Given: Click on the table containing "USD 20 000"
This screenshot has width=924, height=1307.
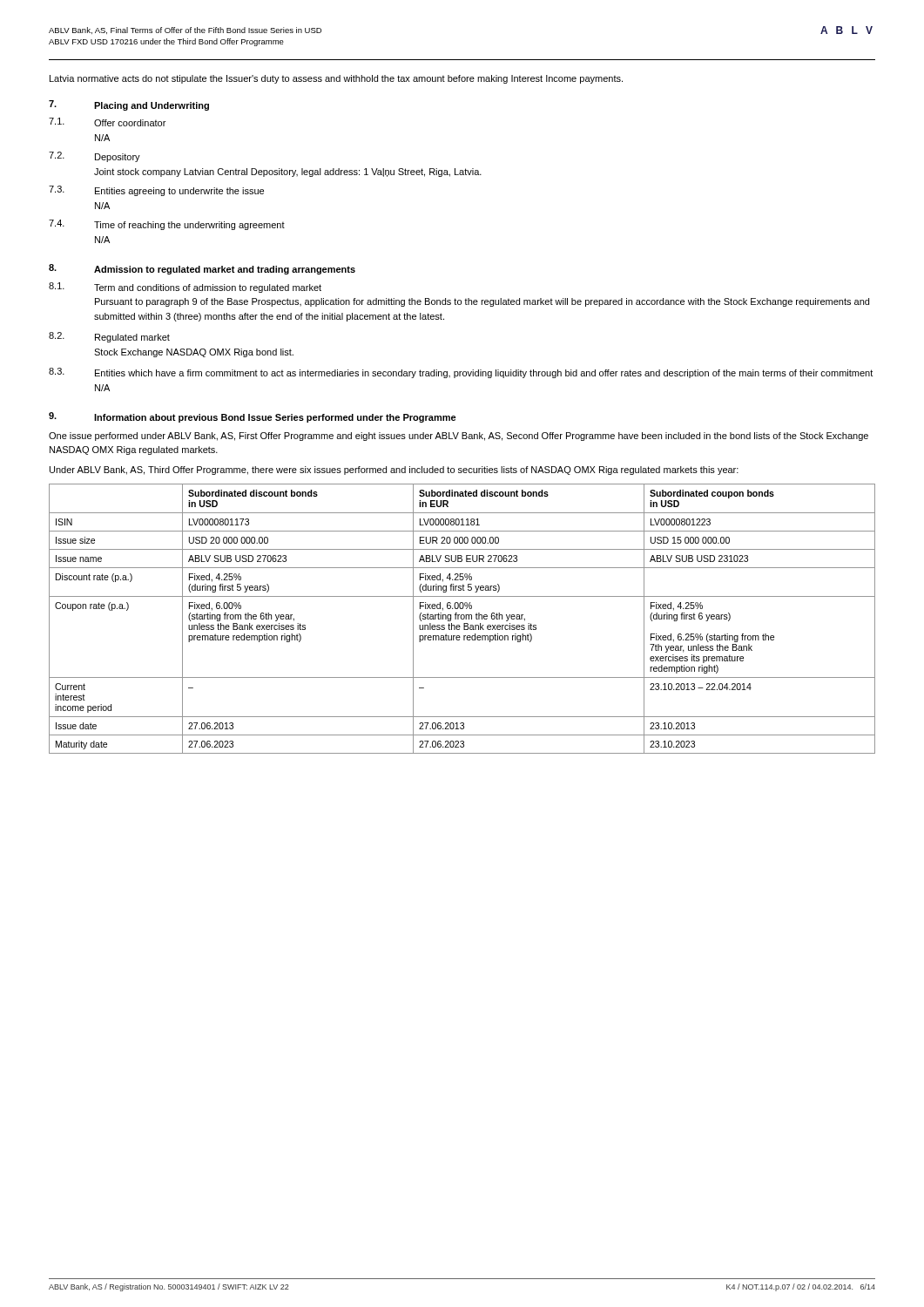Looking at the screenshot, I should point(462,619).
